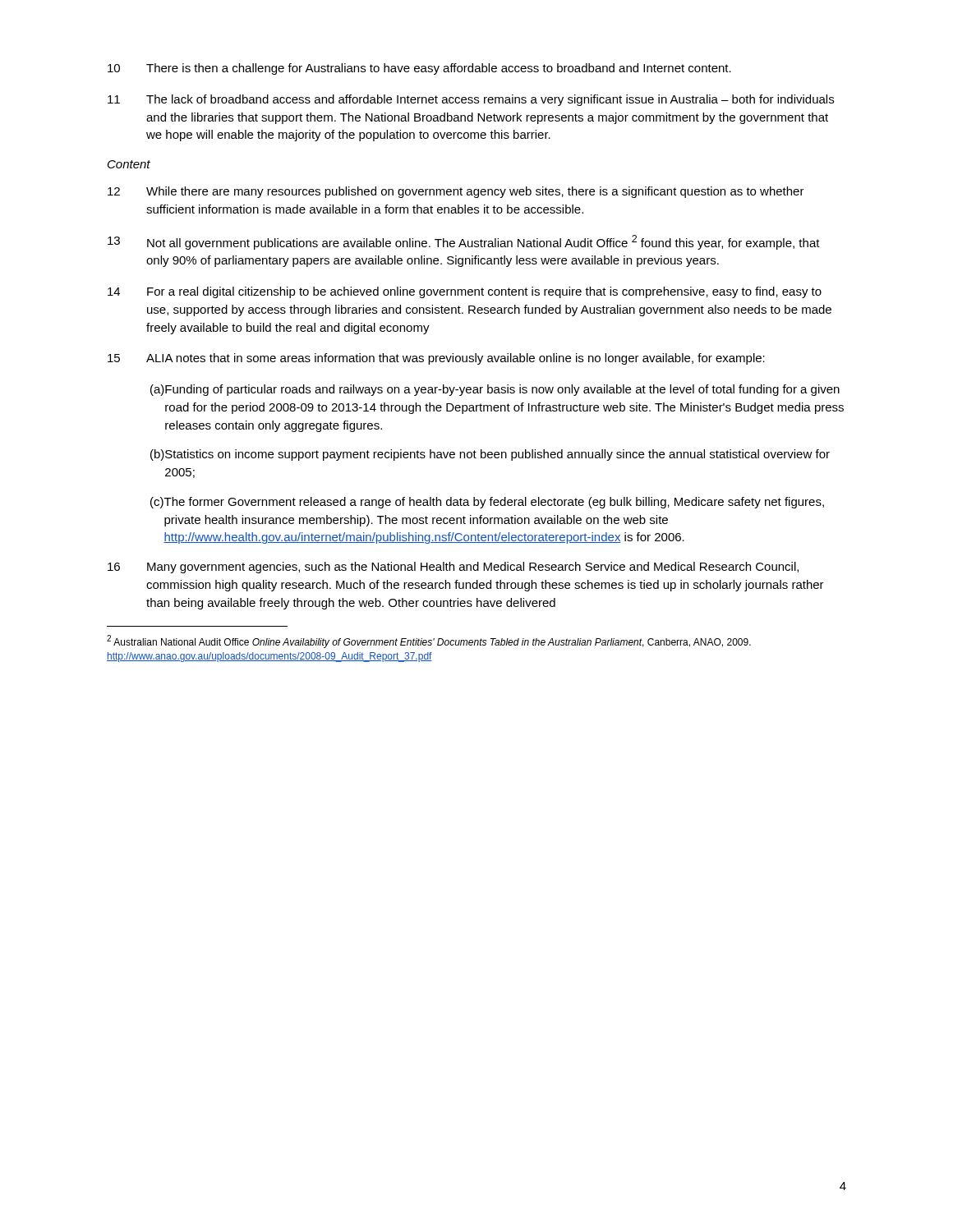Locate the text starting "11The lack of broadband access and"
953x1232 pixels.
[475, 117]
